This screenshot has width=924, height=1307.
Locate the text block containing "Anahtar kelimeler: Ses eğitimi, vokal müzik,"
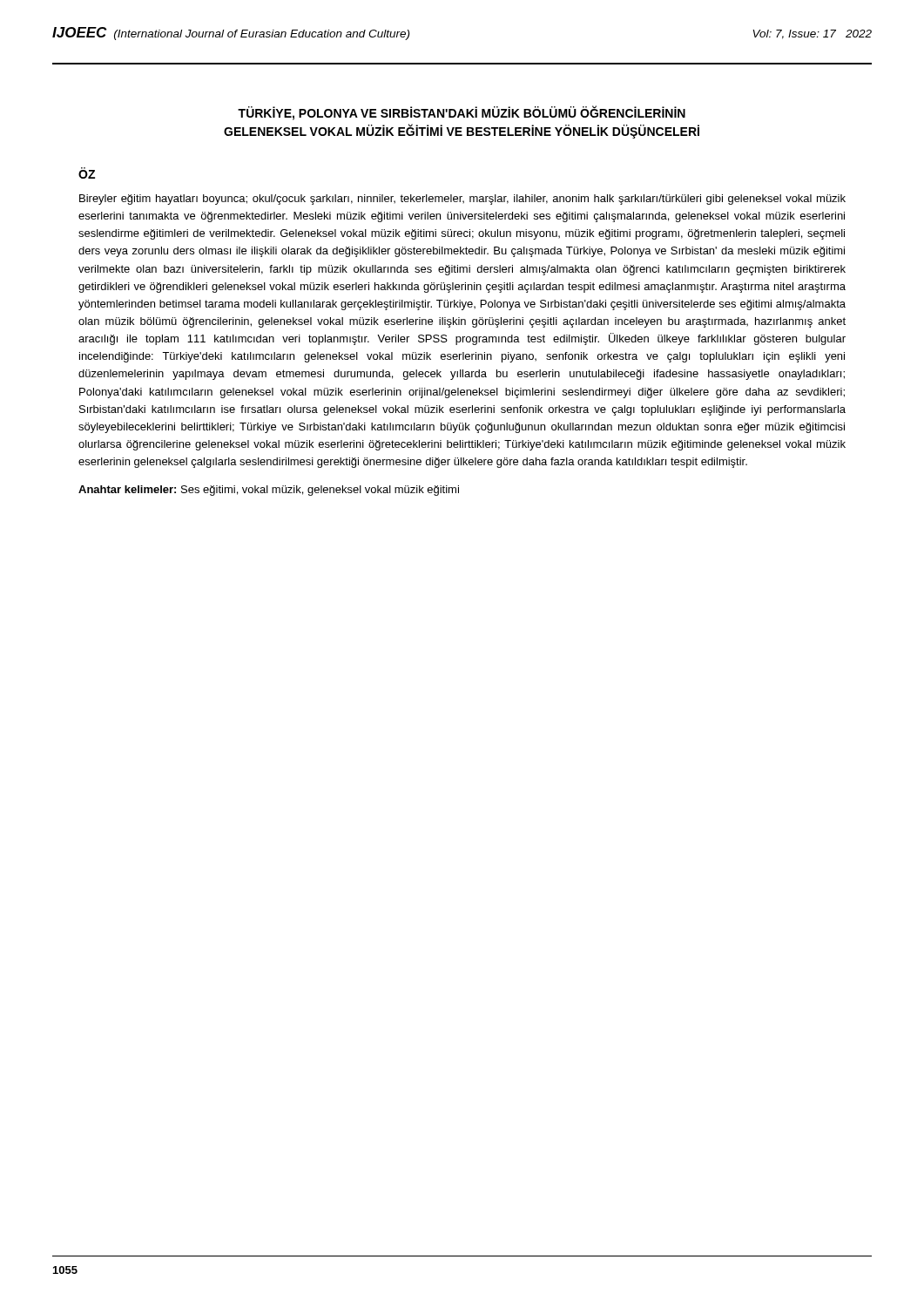click(x=269, y=489)
